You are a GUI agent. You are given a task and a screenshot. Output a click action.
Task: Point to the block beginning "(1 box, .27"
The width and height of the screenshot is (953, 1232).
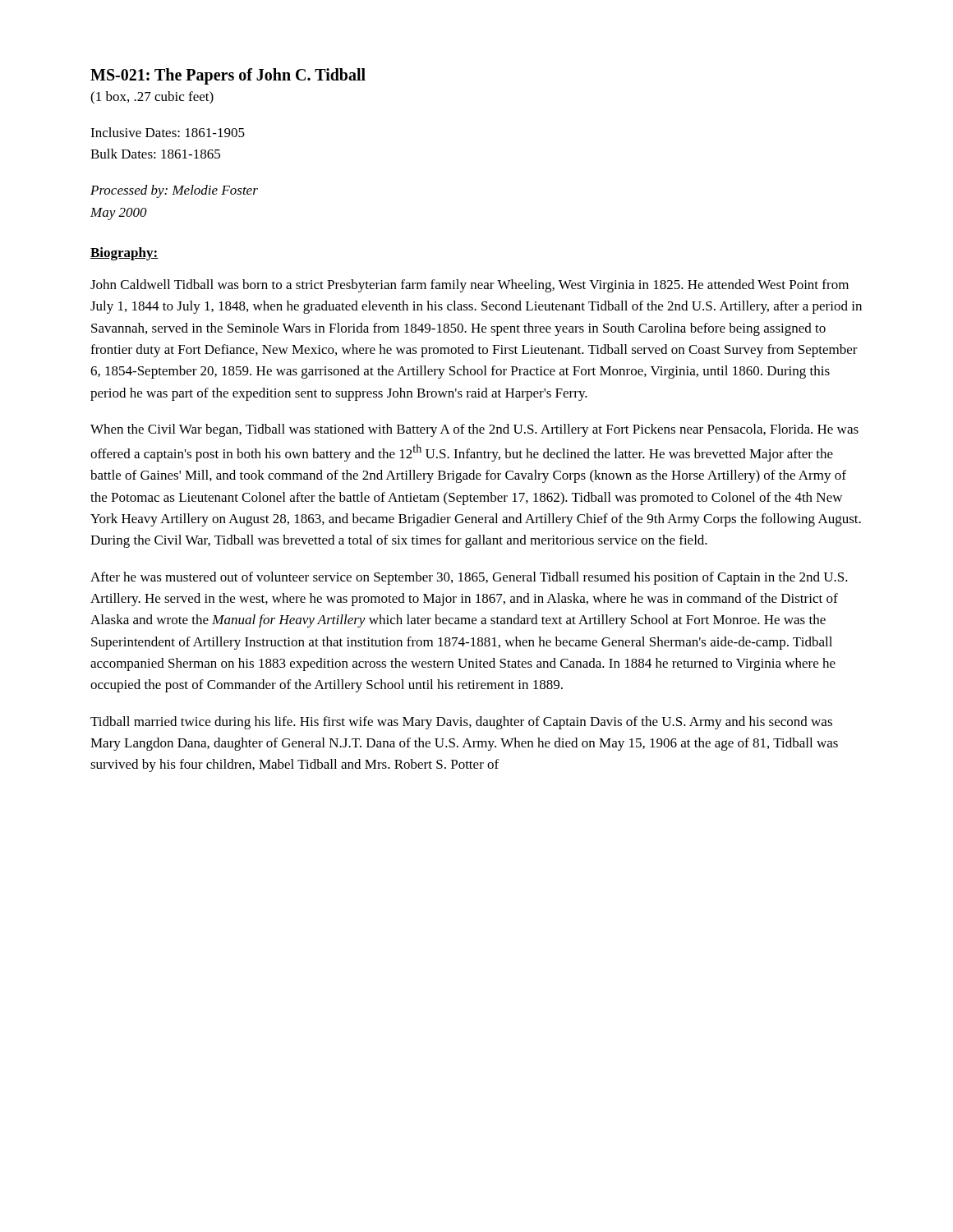pyautogui.click(x=152, y=97)
